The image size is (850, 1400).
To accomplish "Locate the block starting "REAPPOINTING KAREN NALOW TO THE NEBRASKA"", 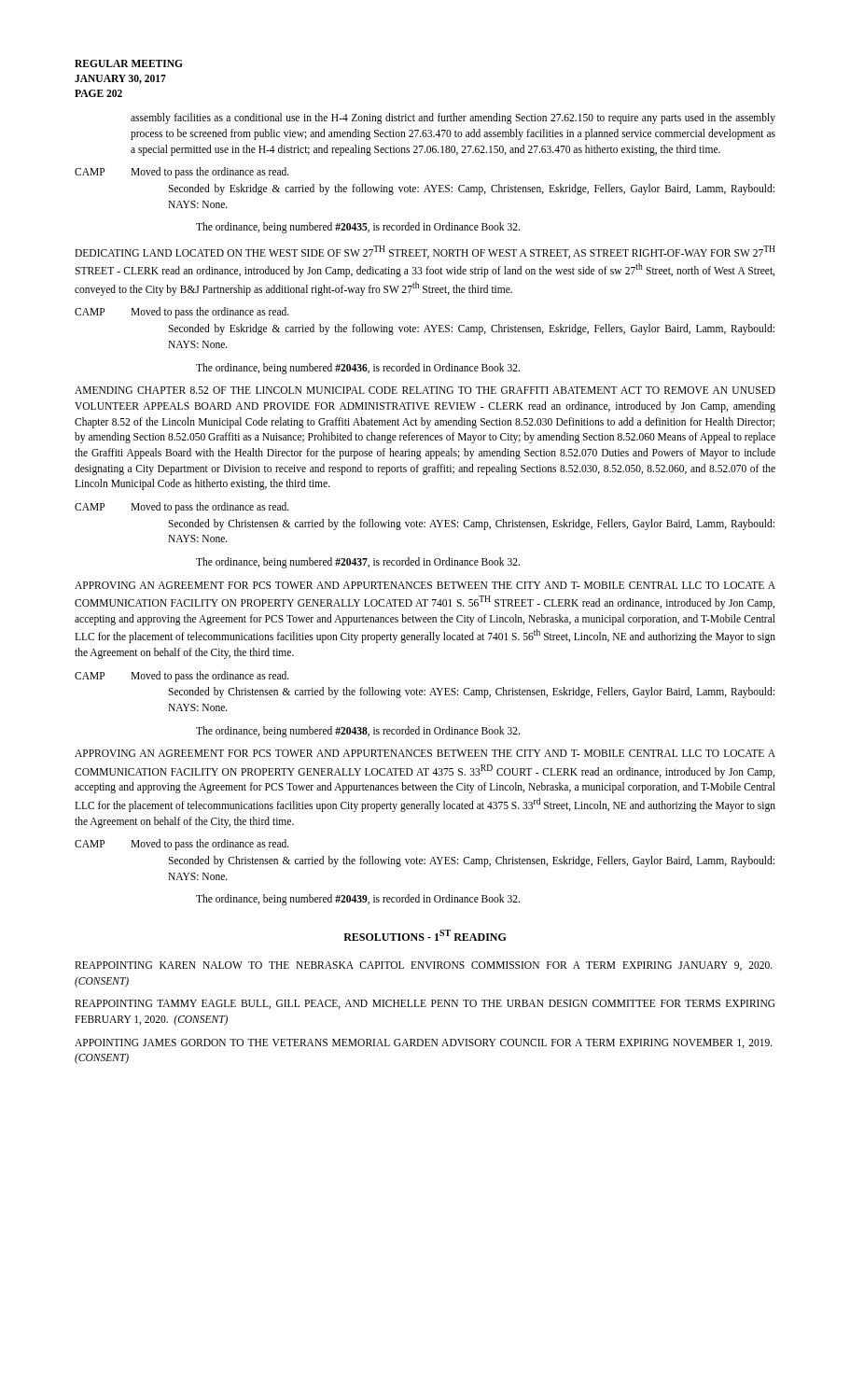I will [425, 973].
